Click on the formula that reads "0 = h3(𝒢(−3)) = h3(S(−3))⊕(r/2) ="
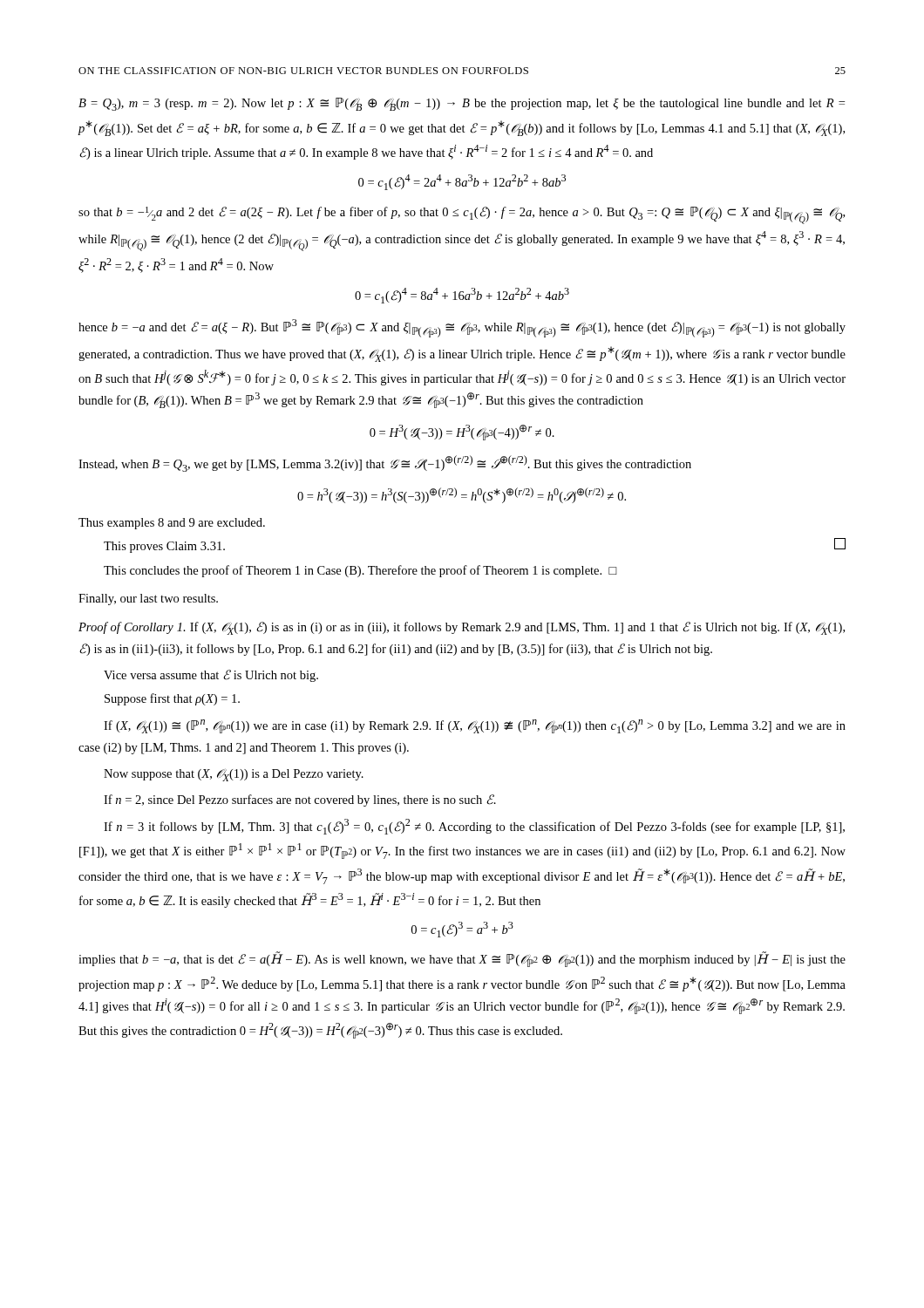Screen dimensions: 1308x924 [x=462, y=494]
